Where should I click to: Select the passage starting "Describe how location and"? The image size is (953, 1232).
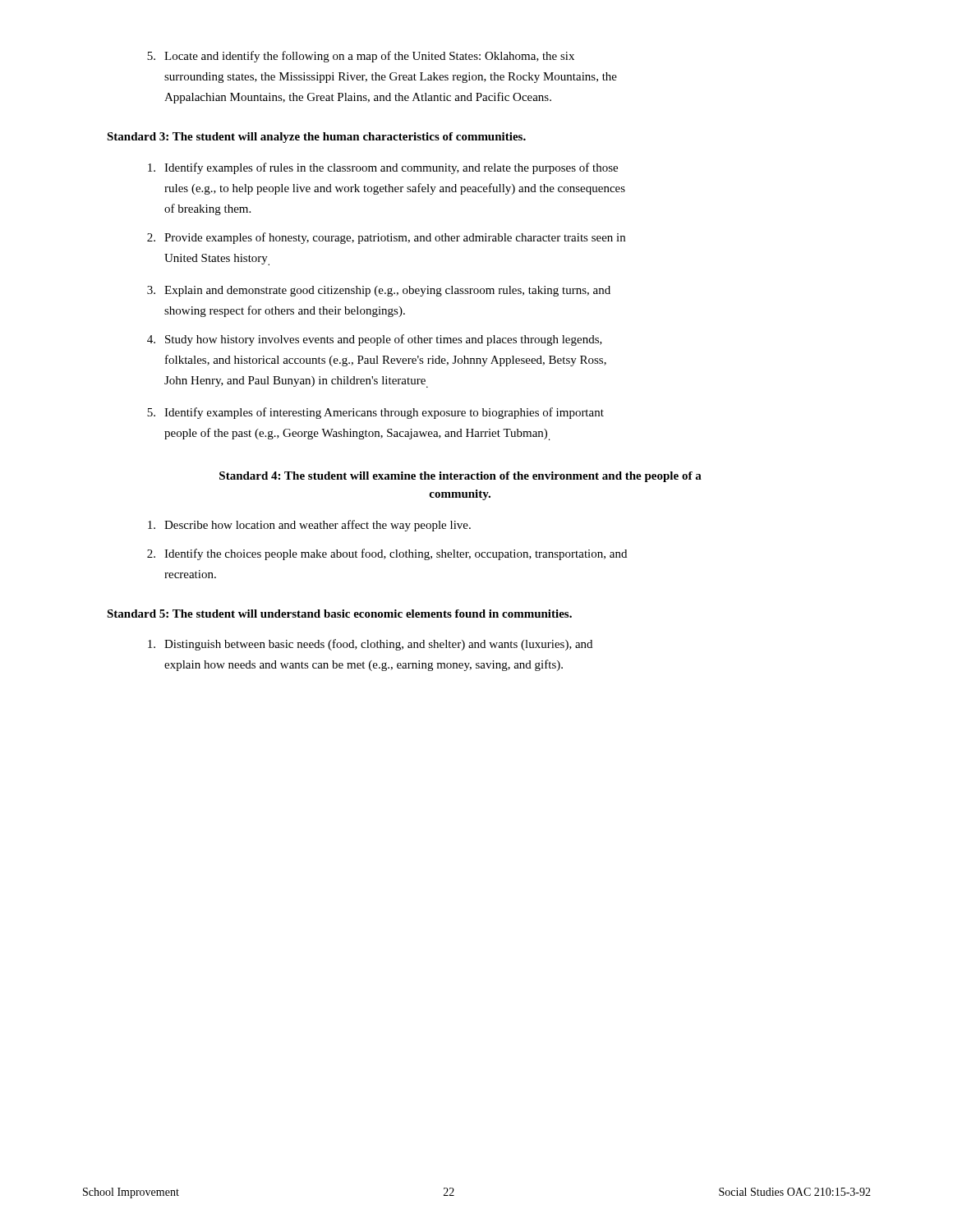click(x=460, y=525)
